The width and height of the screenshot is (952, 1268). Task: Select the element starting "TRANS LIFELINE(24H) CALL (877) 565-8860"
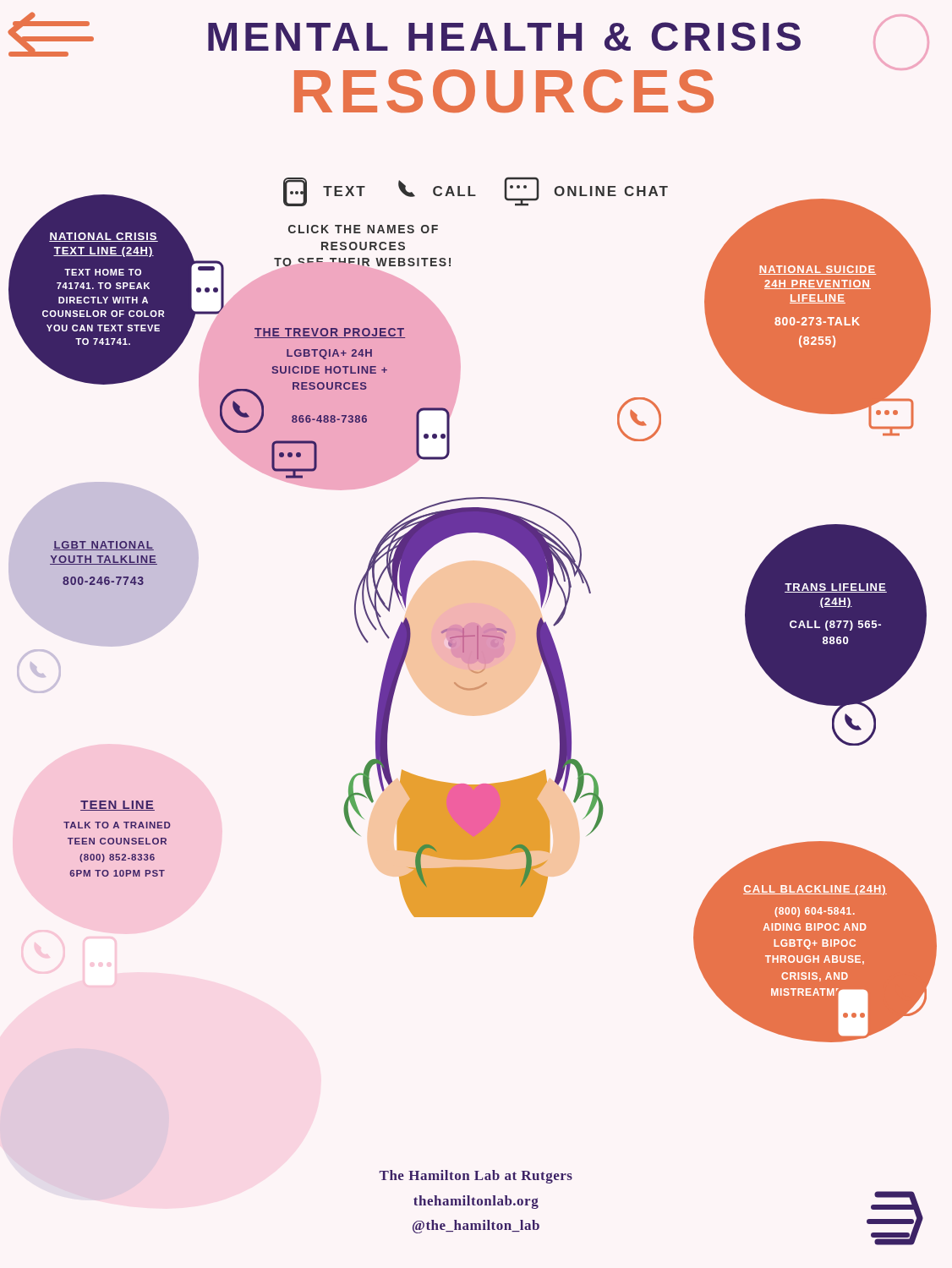(836, 615)
